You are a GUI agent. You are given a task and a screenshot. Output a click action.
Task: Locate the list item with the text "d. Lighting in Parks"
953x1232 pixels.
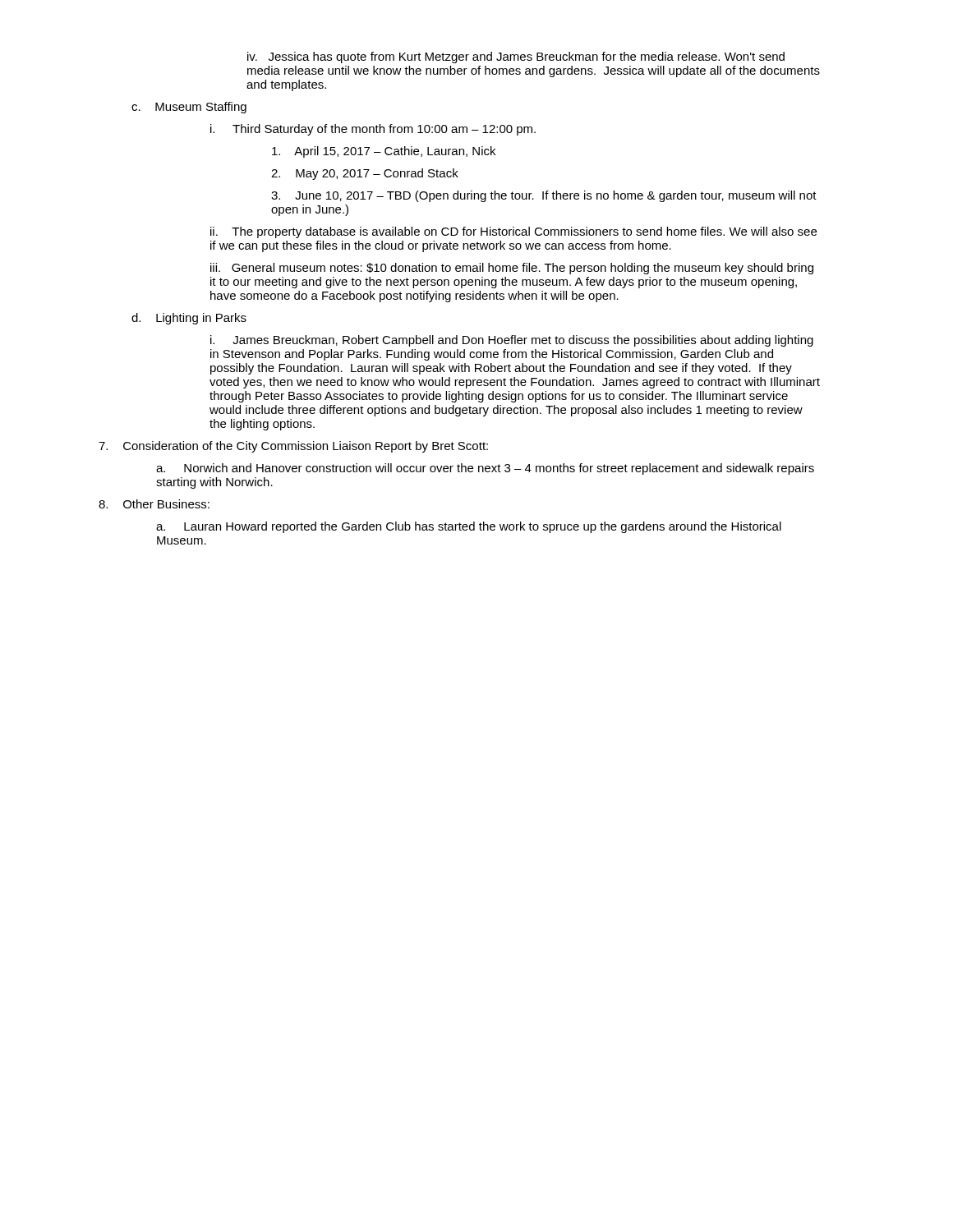[189, 317]
